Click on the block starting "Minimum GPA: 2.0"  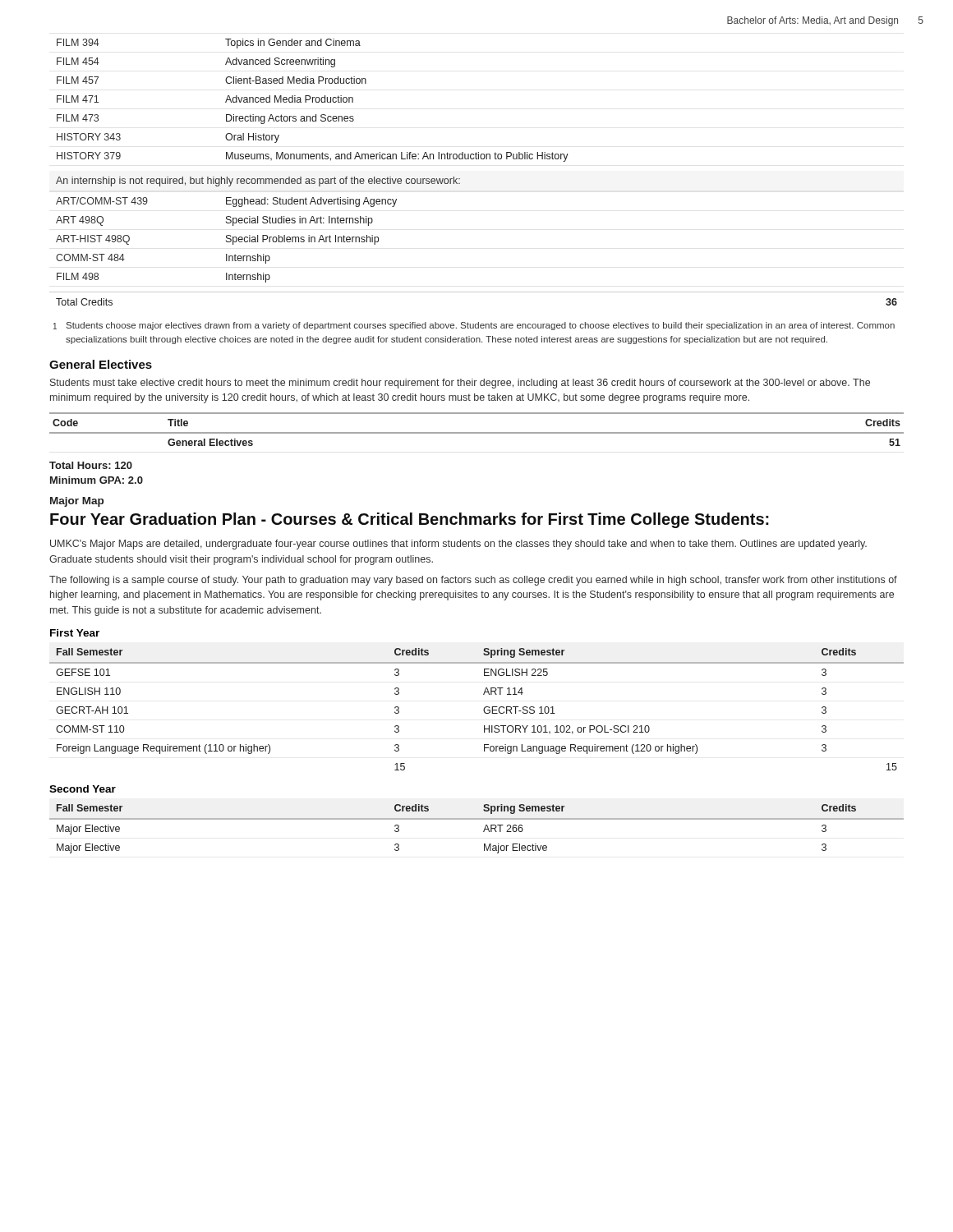coord(96,480)
